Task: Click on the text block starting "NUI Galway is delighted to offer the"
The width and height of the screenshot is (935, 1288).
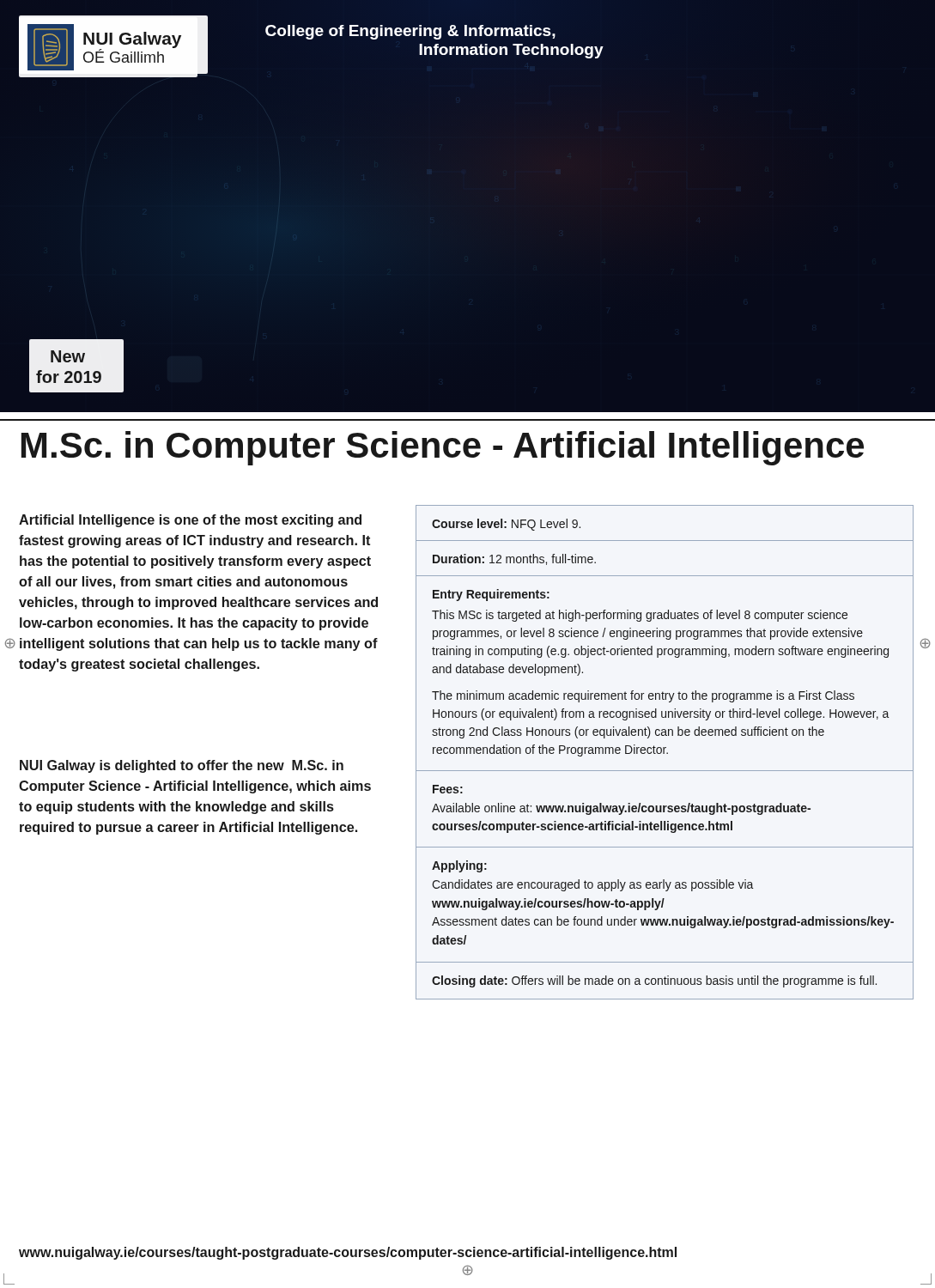Action: tap(195, 796)
